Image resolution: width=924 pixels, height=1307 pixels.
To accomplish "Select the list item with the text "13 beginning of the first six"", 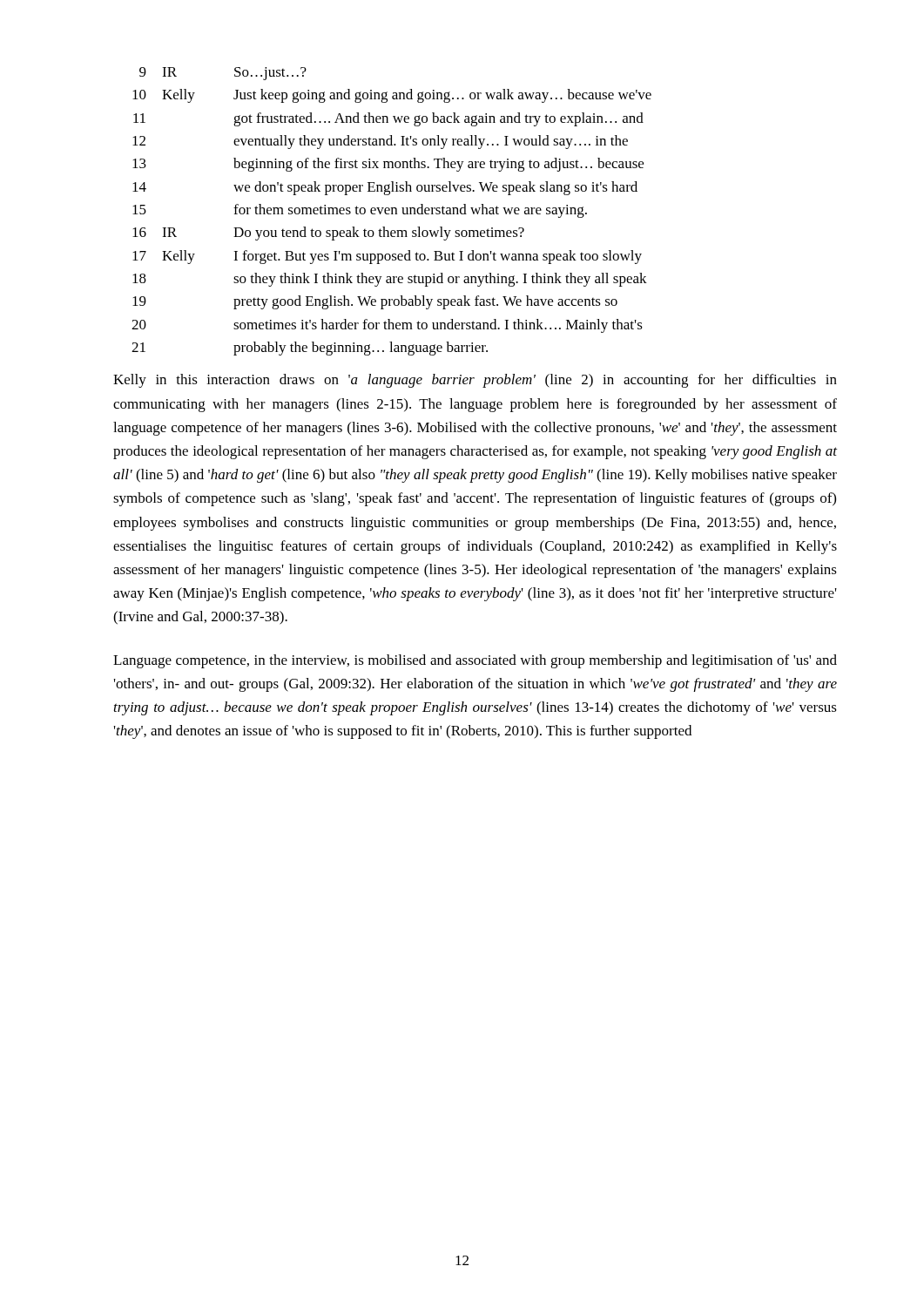I will (x=475, y=164).
